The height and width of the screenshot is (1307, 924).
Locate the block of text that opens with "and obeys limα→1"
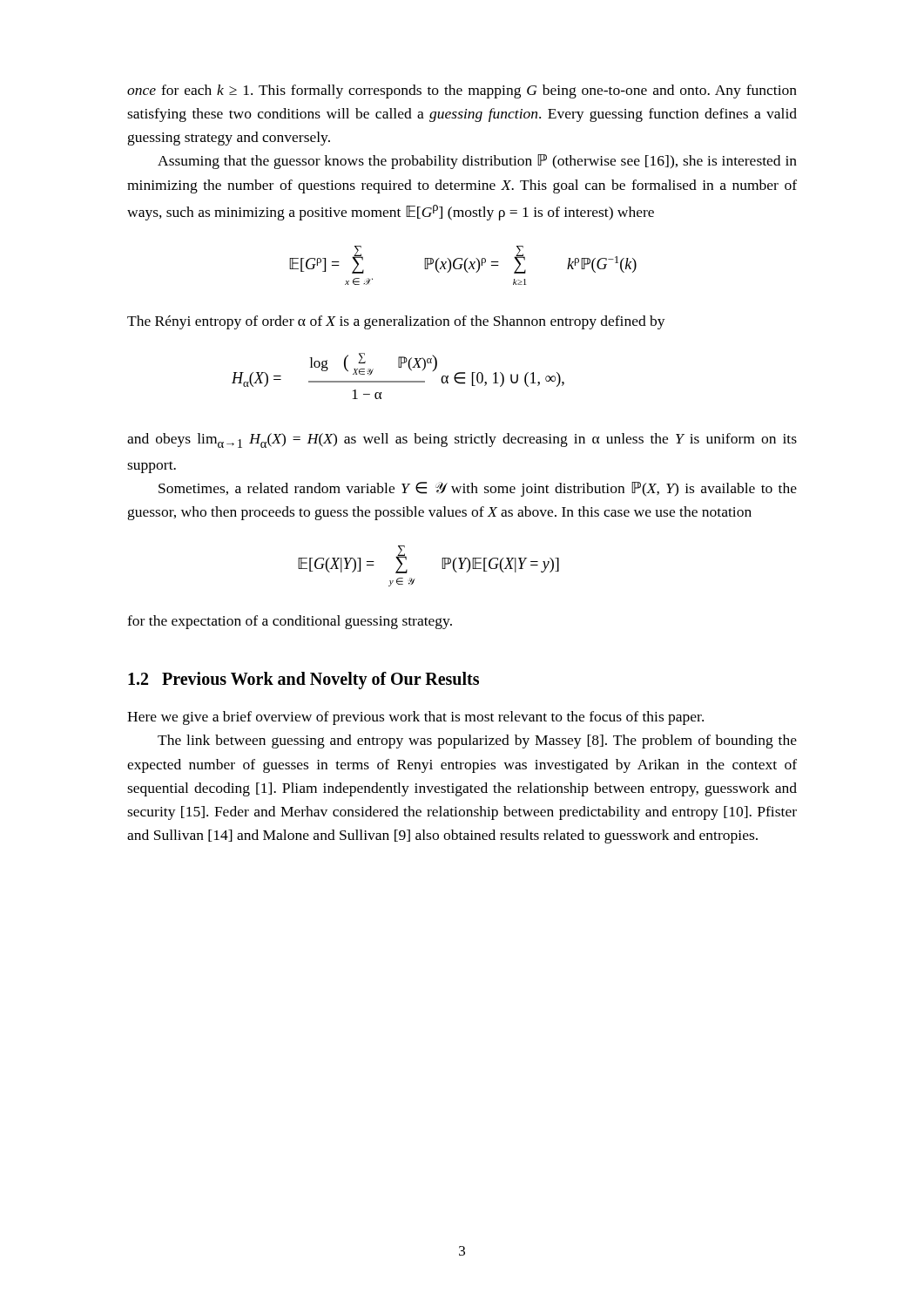[x=462, y=452]
